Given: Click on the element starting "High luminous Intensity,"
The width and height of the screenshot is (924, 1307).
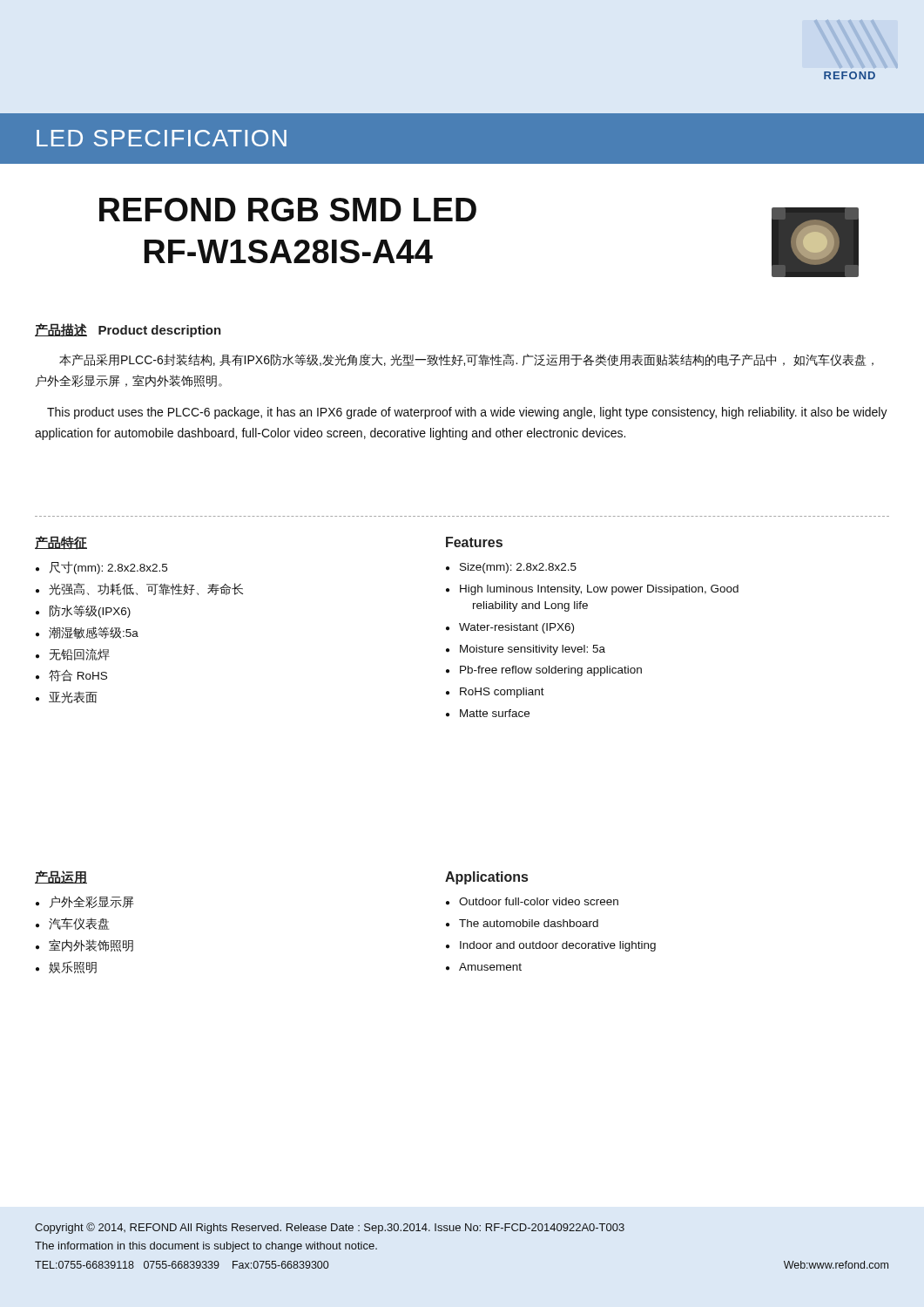Looking at the screenshot, I should click(599, 597).
